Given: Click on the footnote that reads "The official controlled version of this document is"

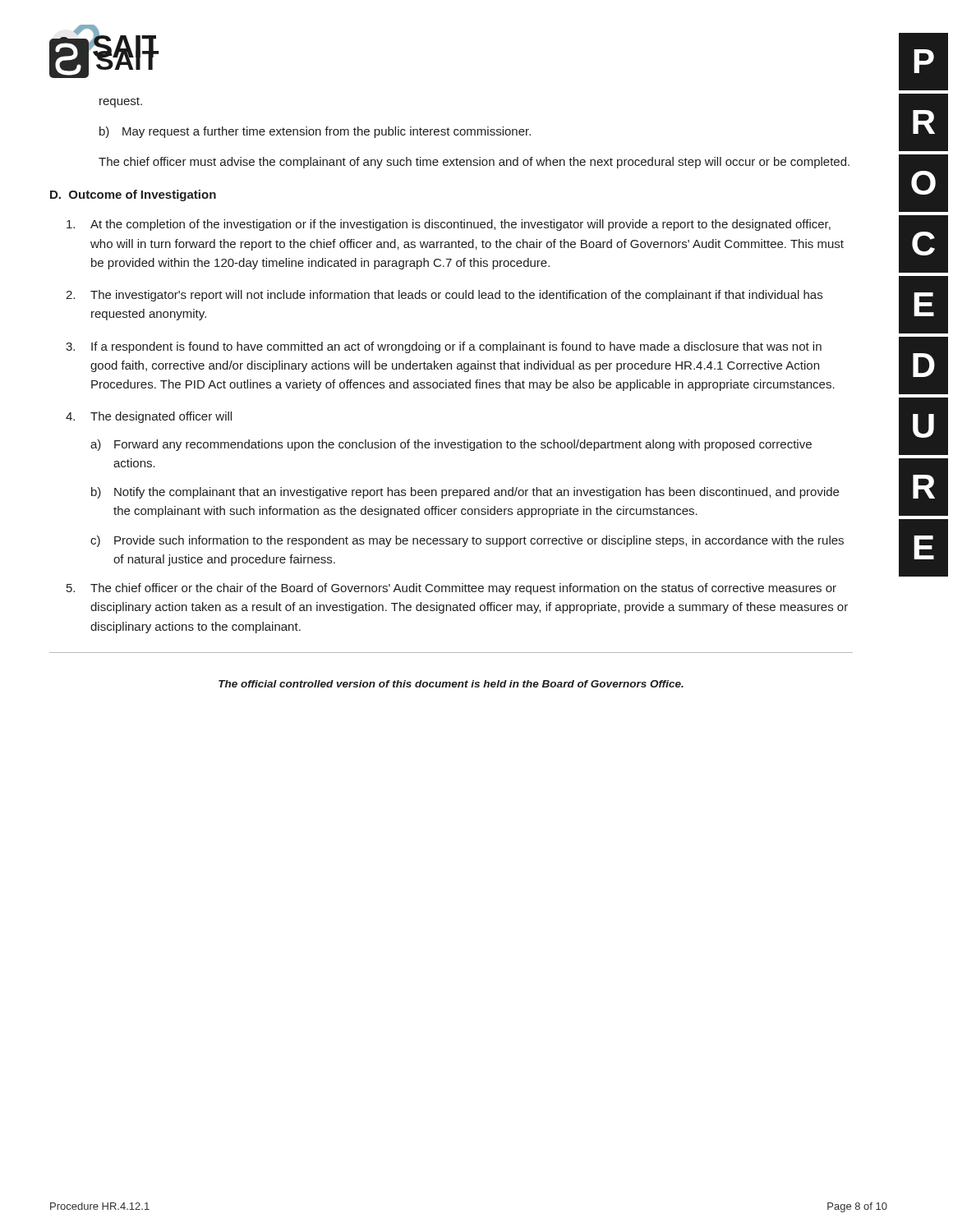Looking at the screenshot, I should [x=451, y=684].
